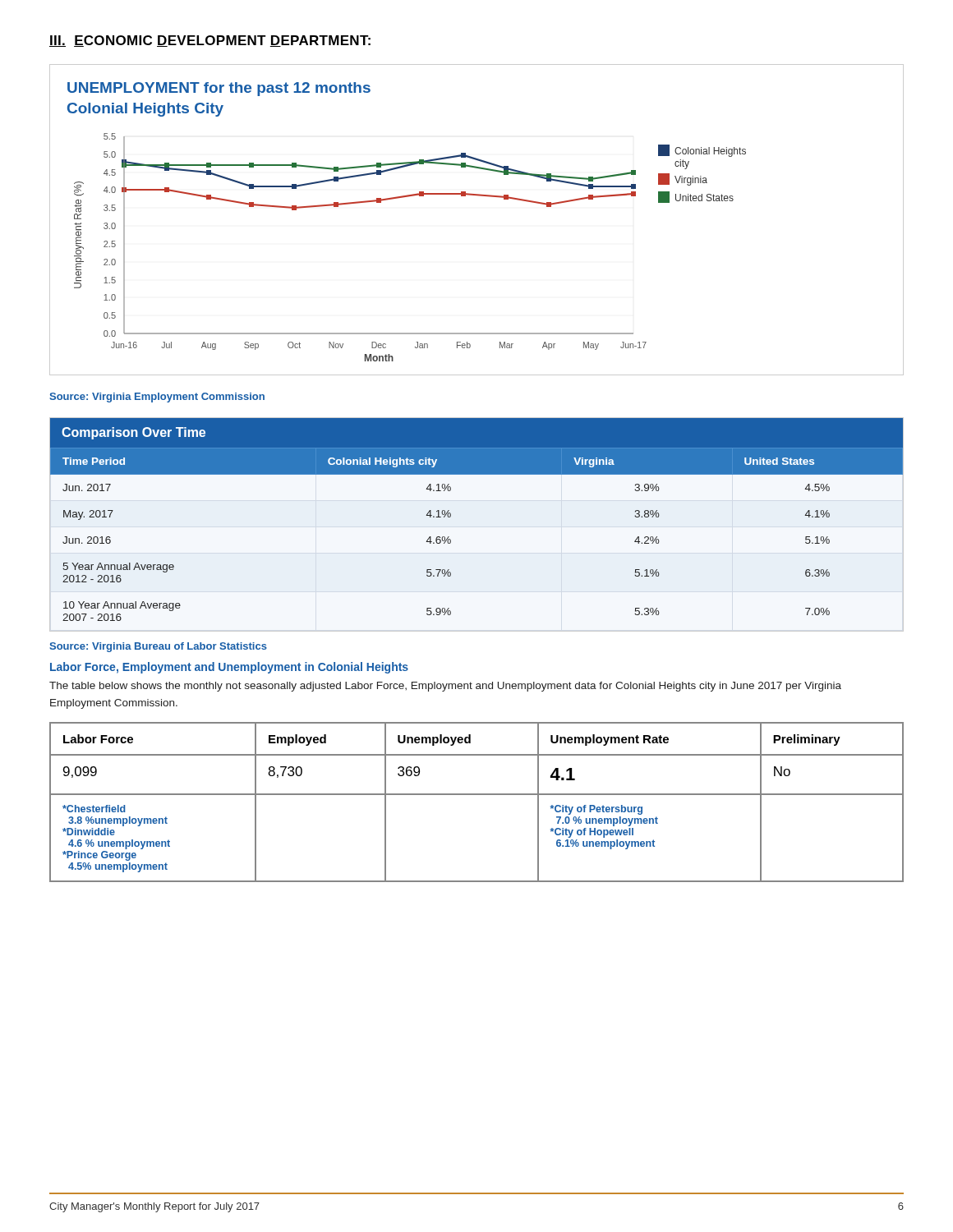Click on the text block with the text "The table below shows the monthly not"

pos(445,694)
